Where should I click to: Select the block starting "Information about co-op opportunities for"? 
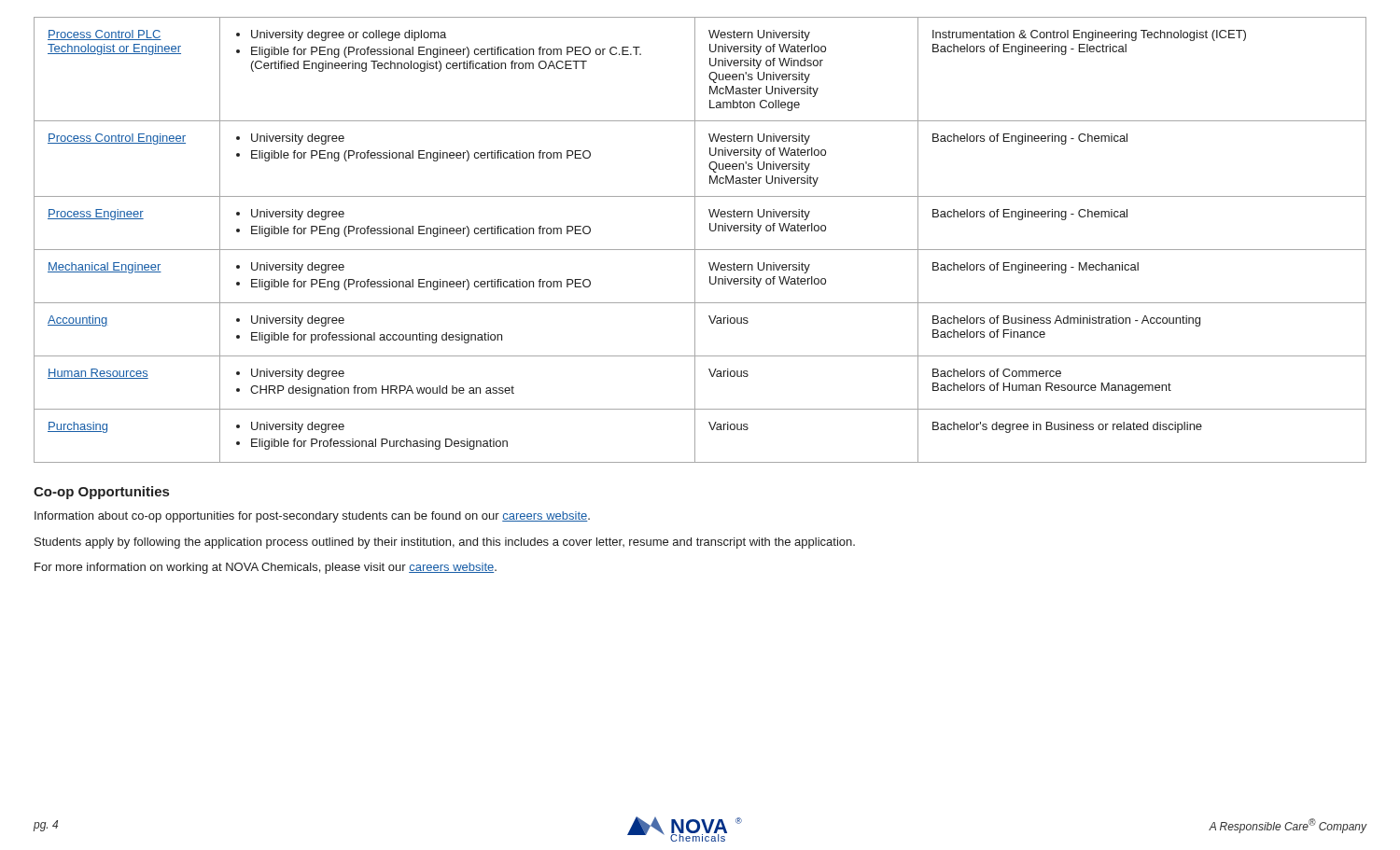312,515
